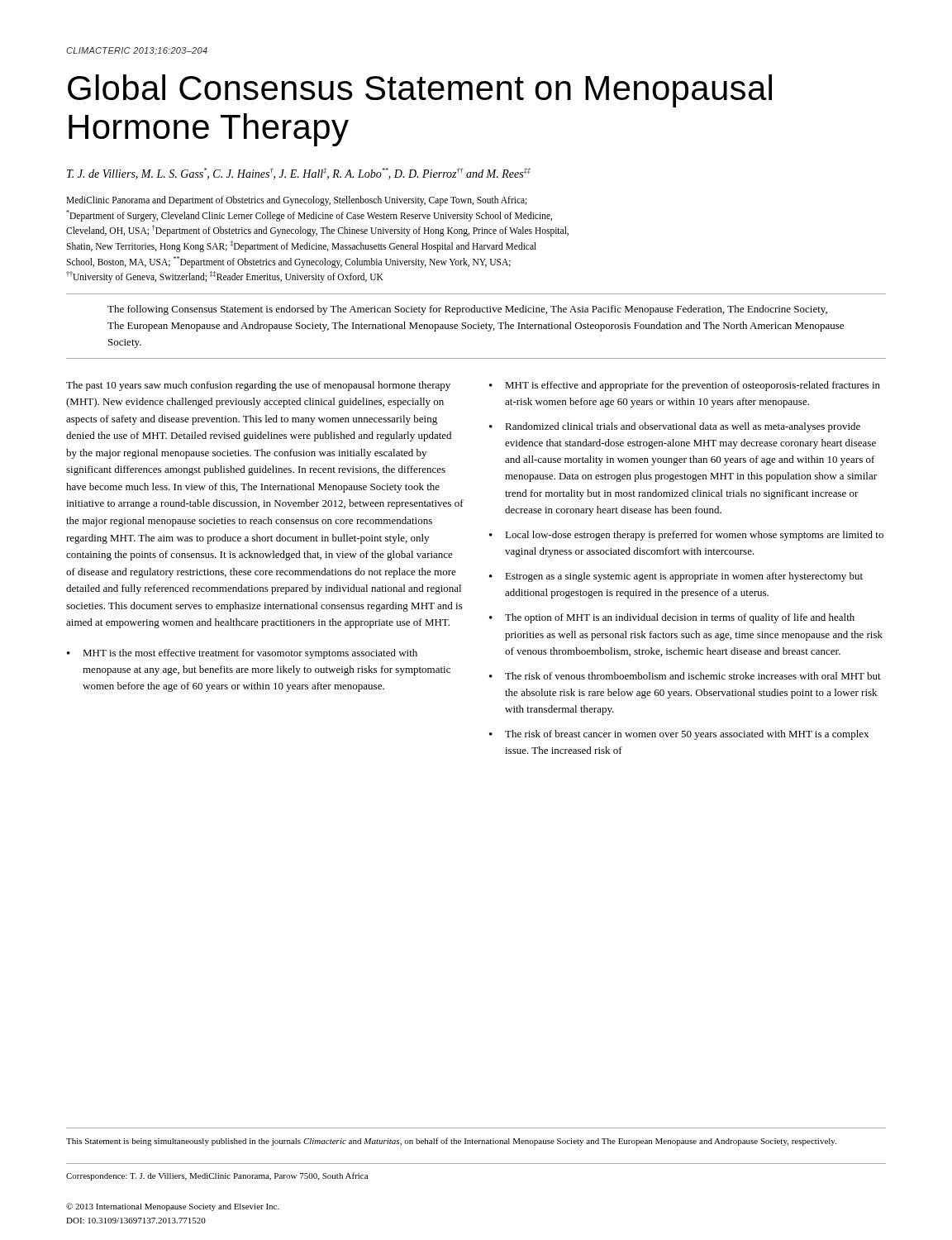This screenshot has width=952, height=1240.
Task: Locate the block of text that opens with "• MHT is the most effective treatment for"
Action: pos(265,670)
